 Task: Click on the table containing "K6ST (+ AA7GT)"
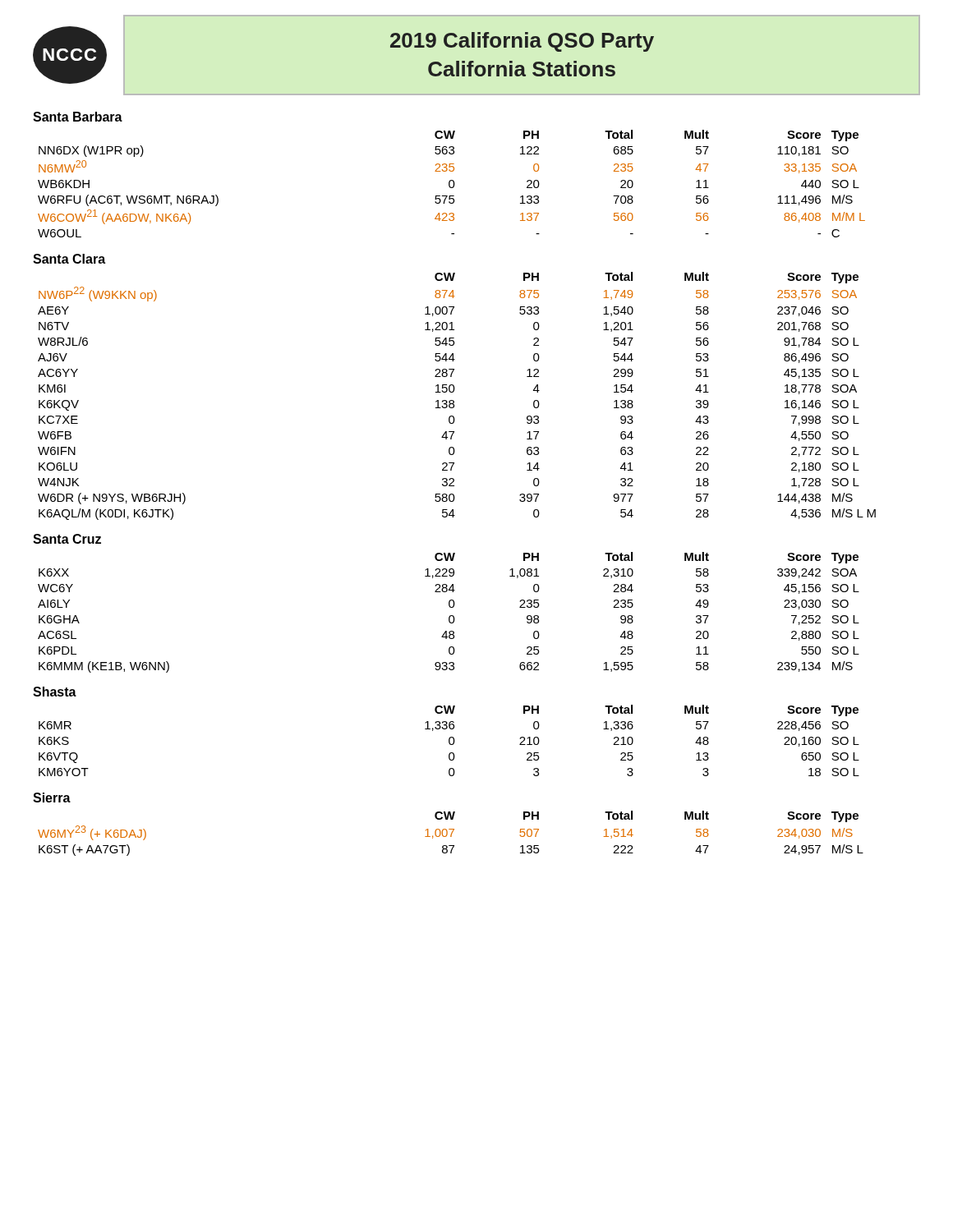[476, 832]
